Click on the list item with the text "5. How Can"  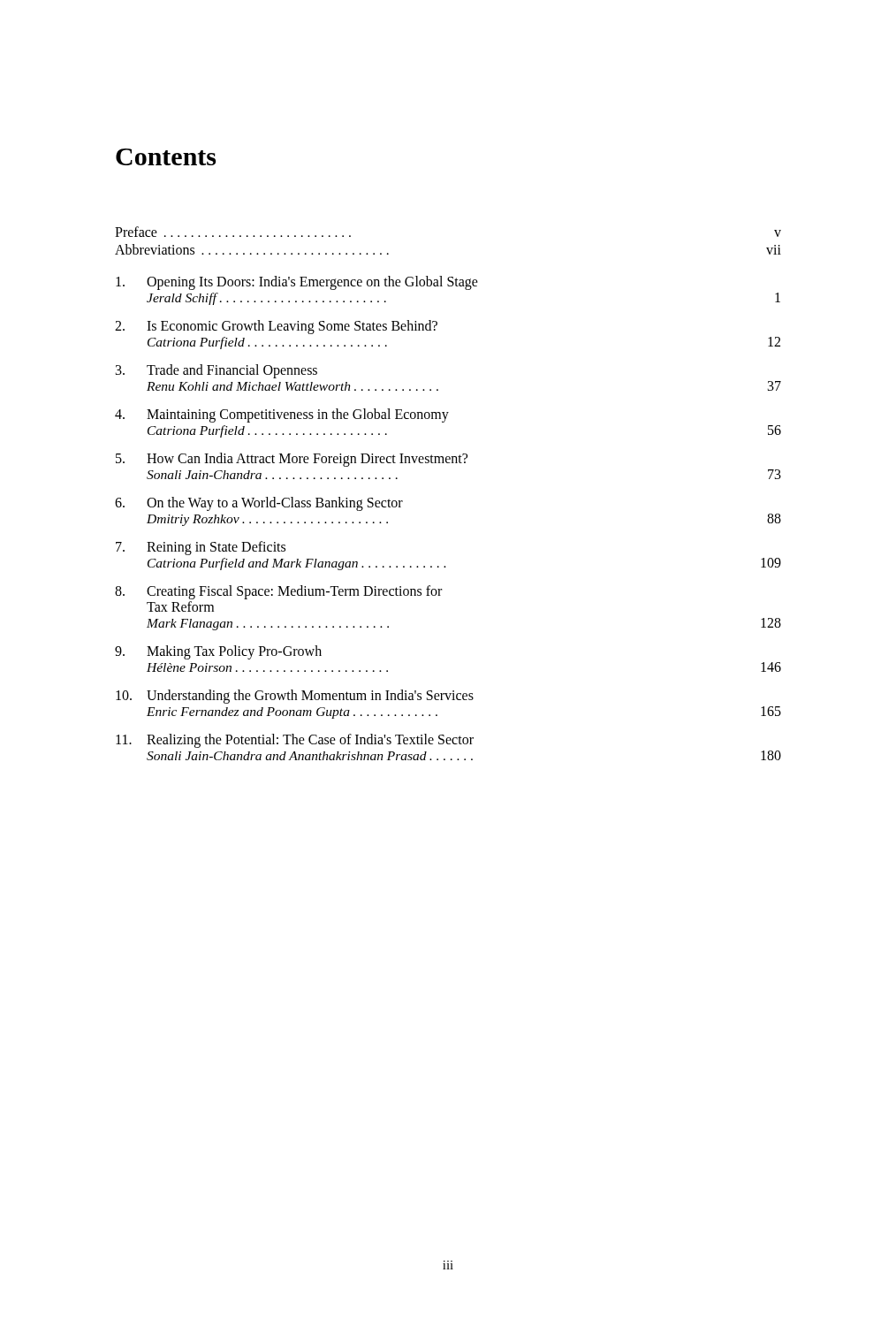pos(448,467)
